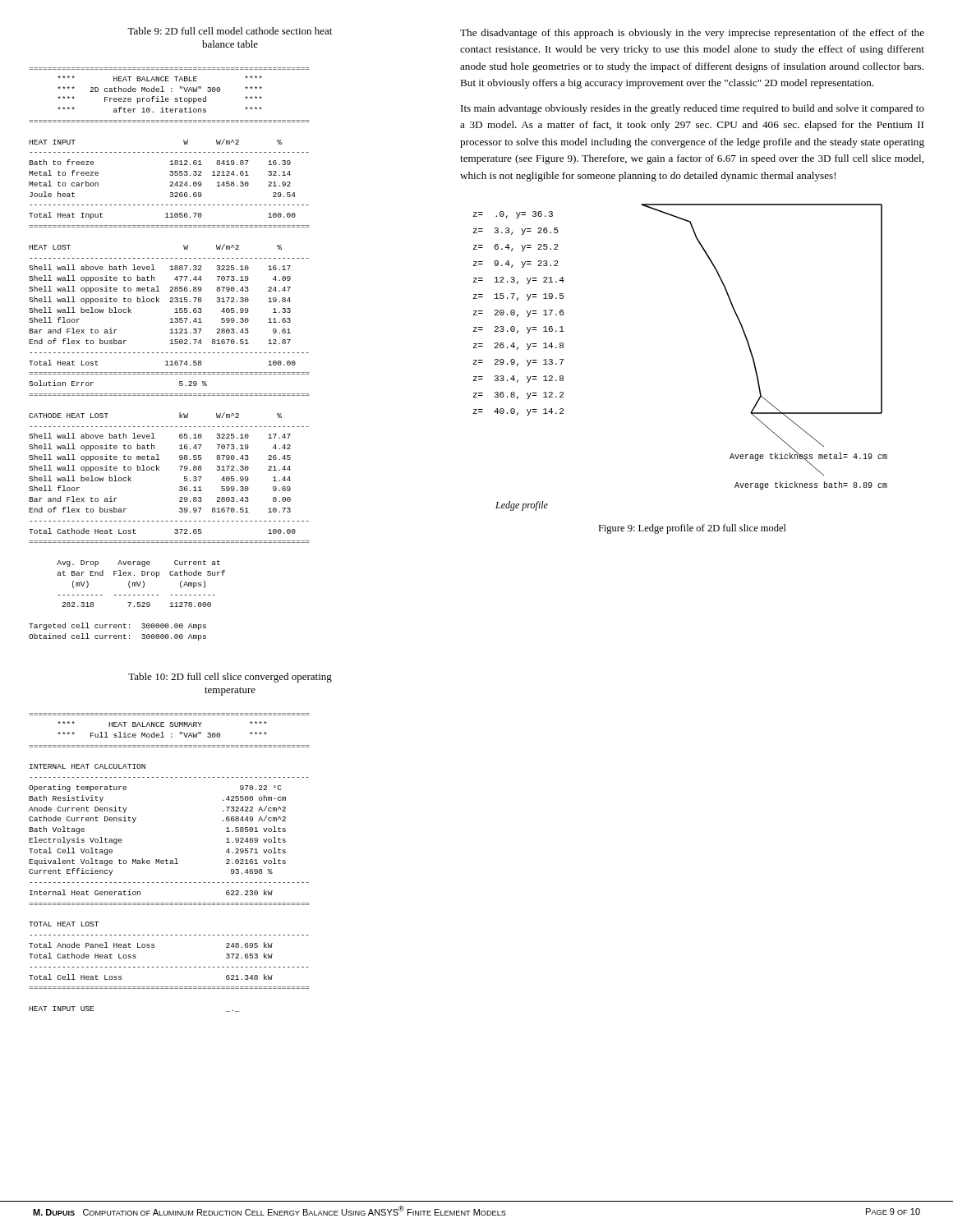953x1232 pixels.
Task: Locate the caption that opens with "Figure 9: Ledge profile"
Action: point(692,528)
